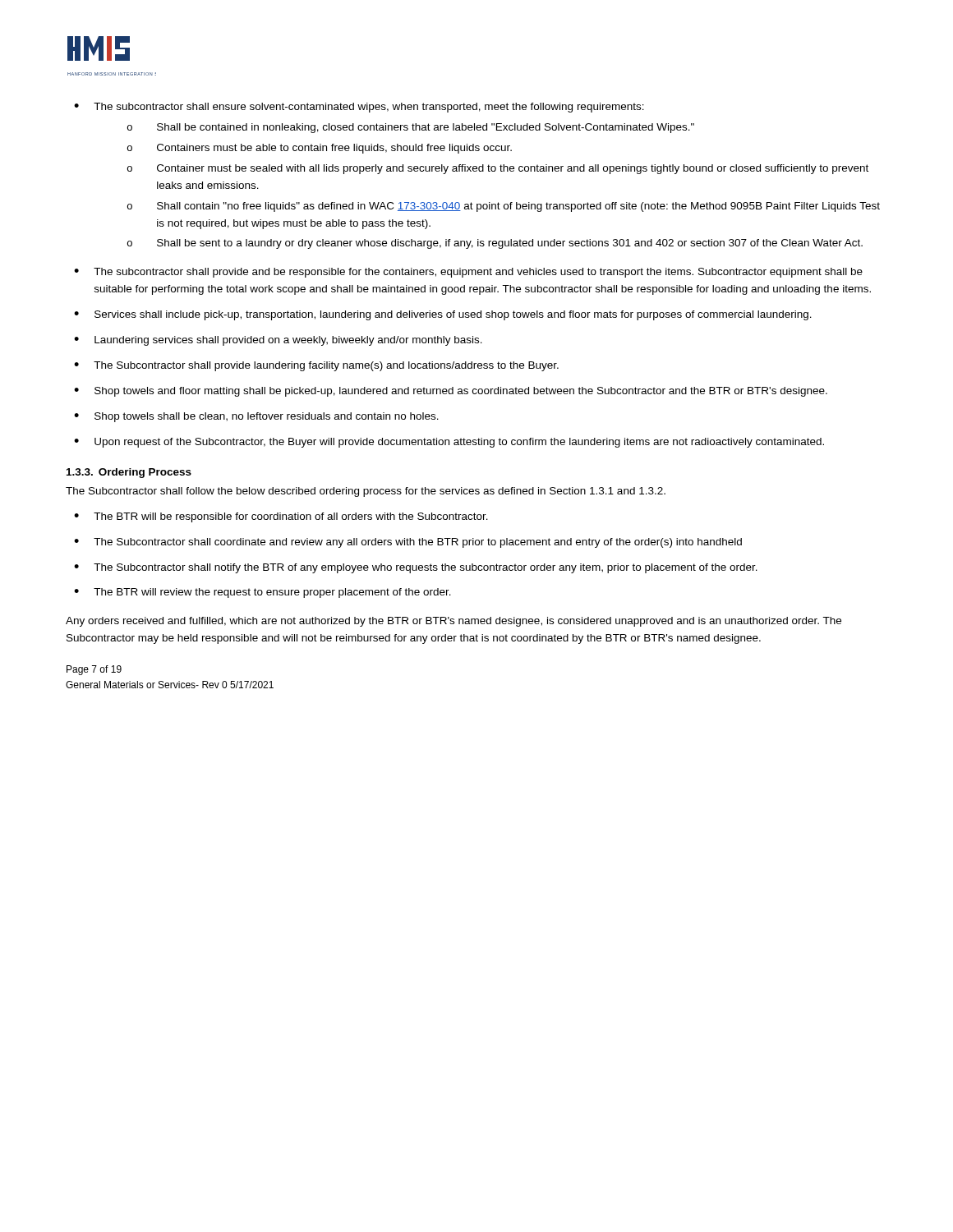Point to the block beginning "The Subcontractor shall provide laundering facility name(s) and"

(x=476, y=366)
